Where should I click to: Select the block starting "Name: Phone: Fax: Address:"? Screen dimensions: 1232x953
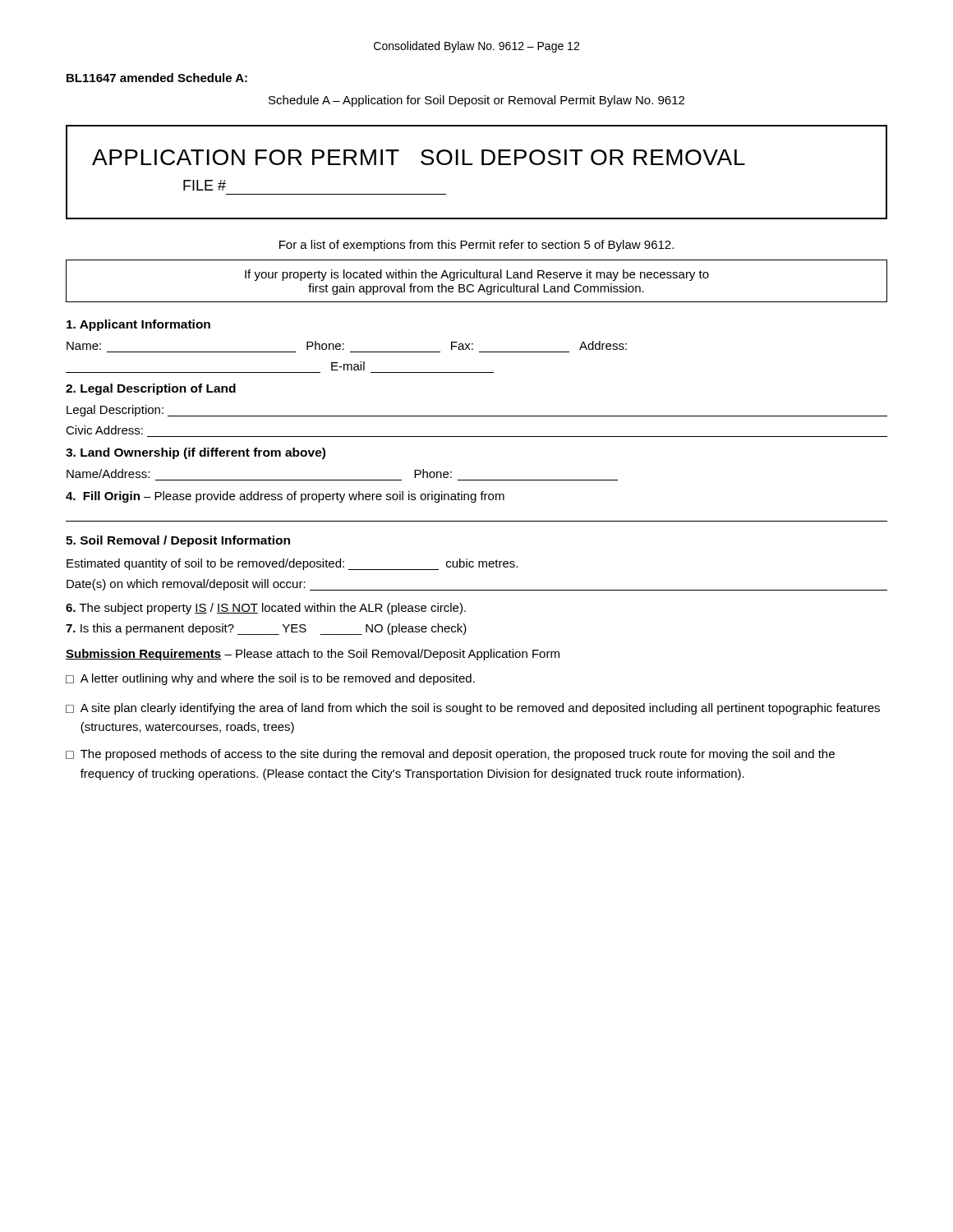pyautogui.click(x=347, y=345)
